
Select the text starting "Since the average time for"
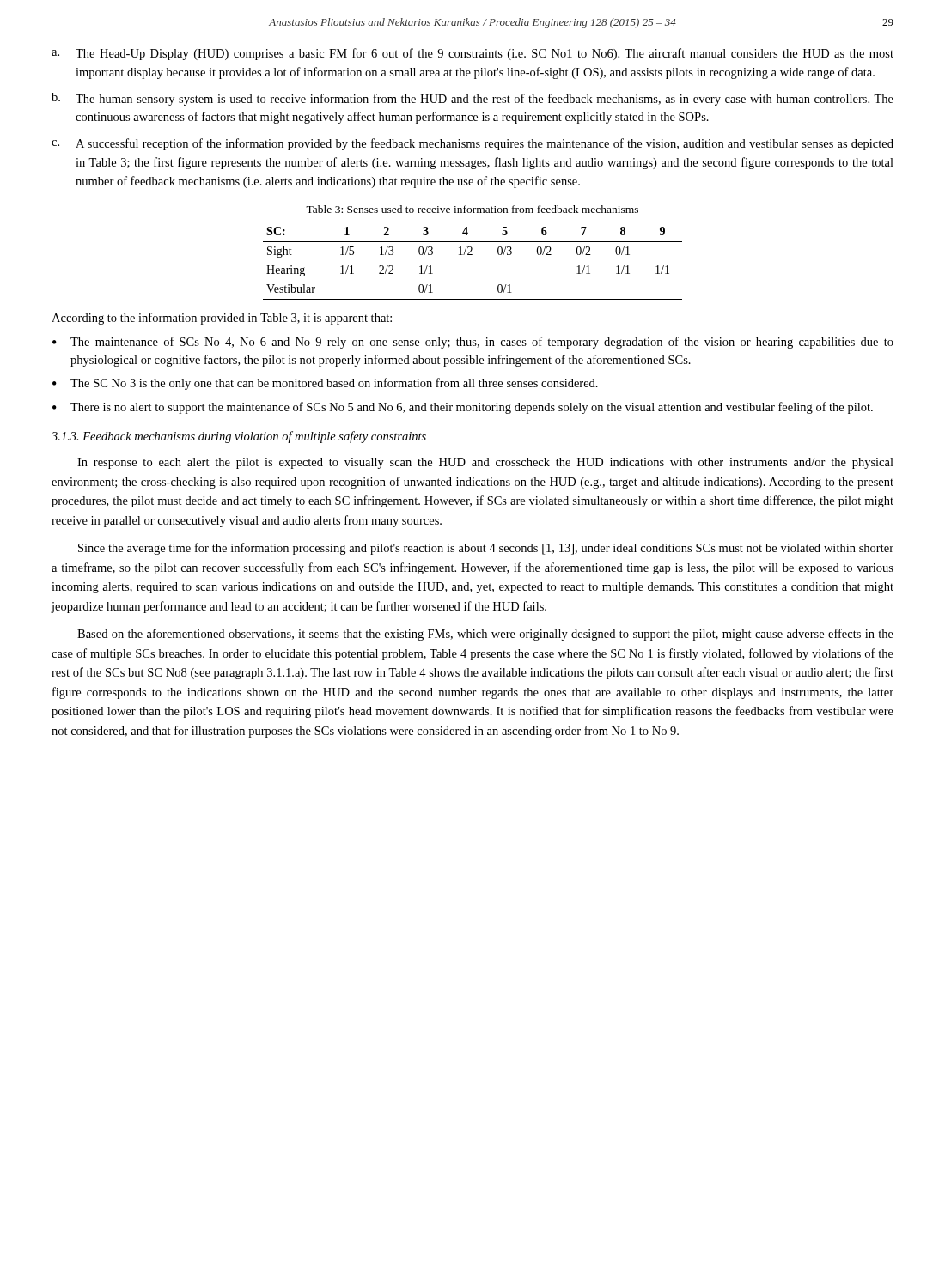tap(472, 577)
